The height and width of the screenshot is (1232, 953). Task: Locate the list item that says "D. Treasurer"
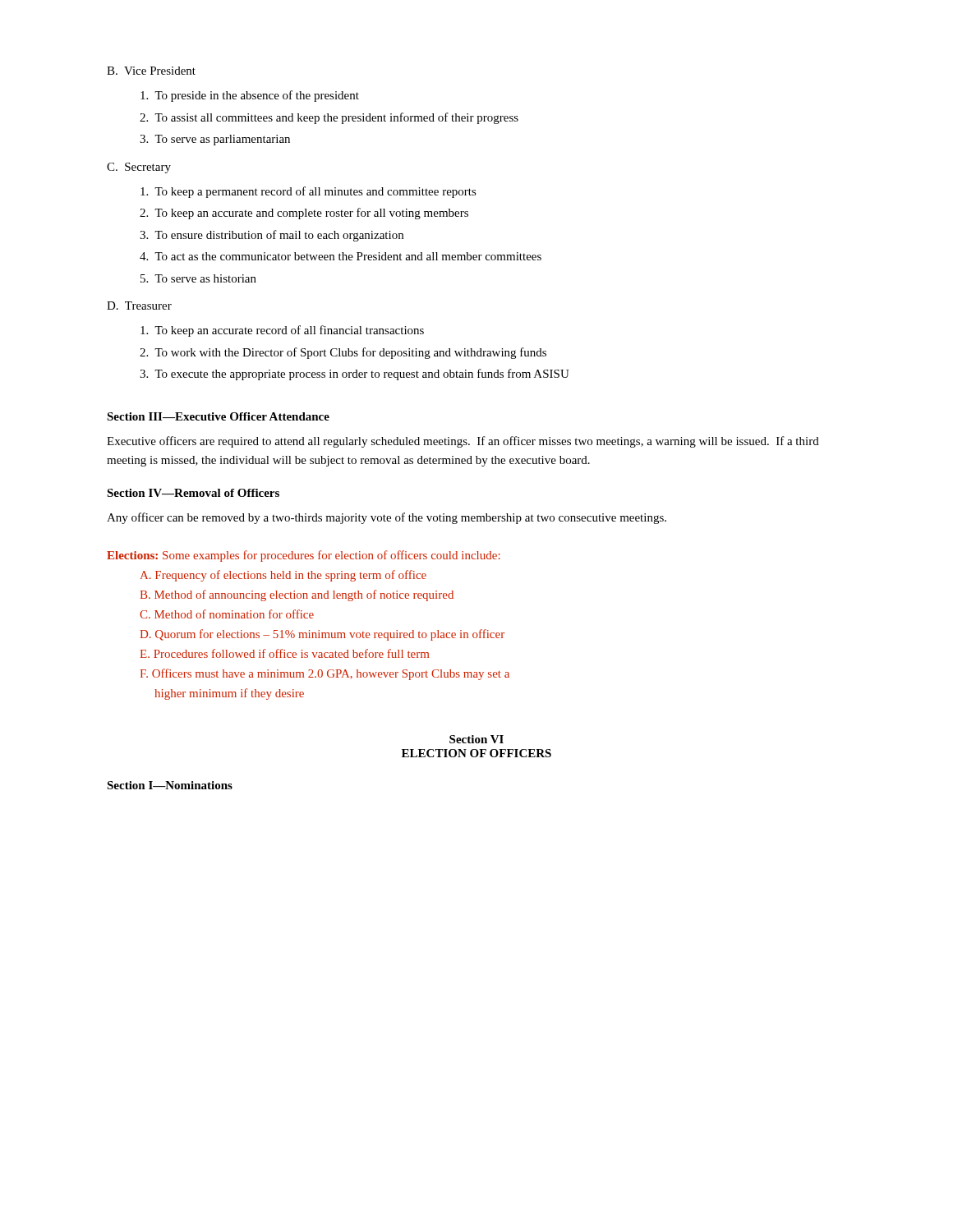(x=139, y=306)
